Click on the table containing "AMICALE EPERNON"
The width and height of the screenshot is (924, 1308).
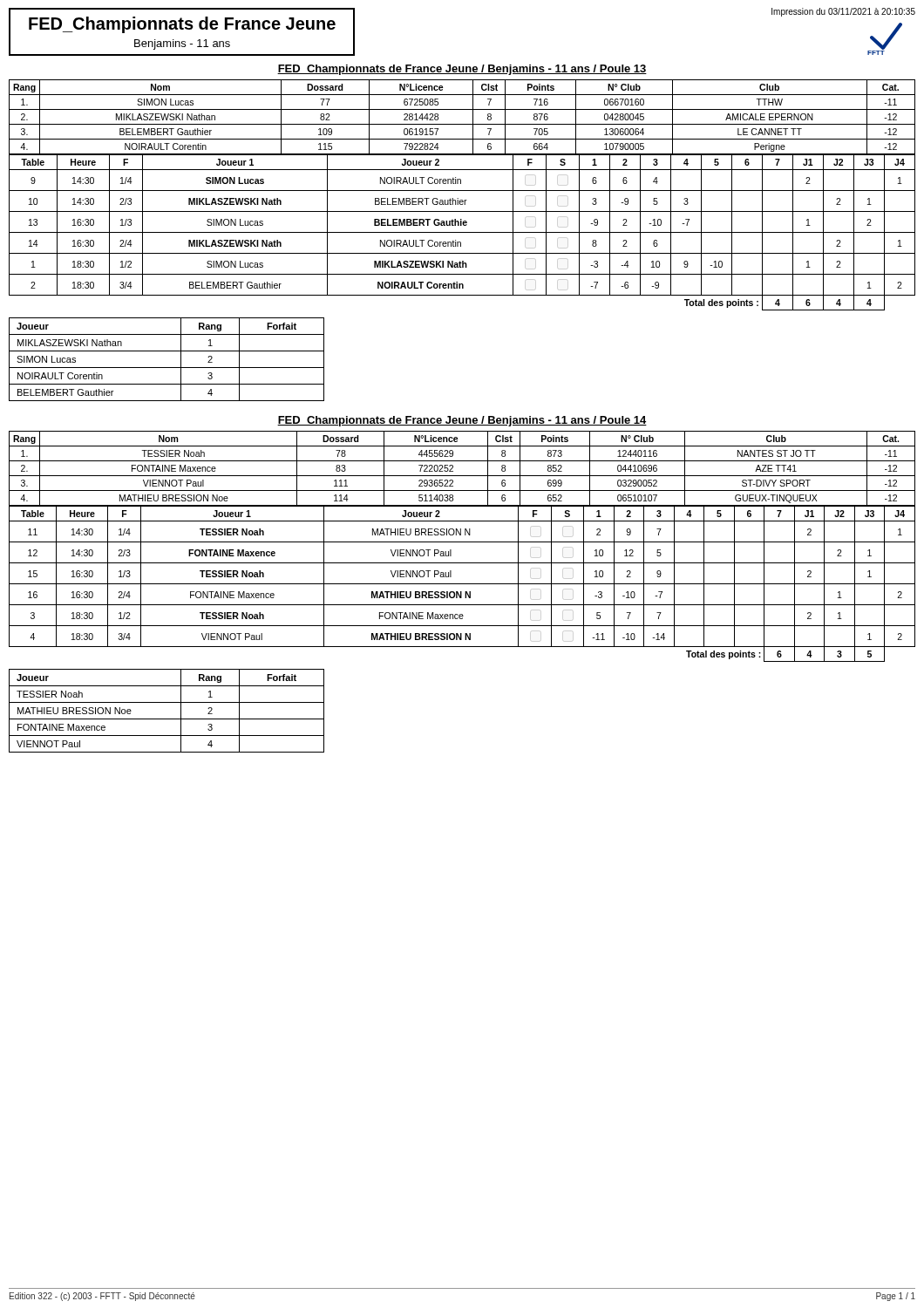tap(462, 117)
